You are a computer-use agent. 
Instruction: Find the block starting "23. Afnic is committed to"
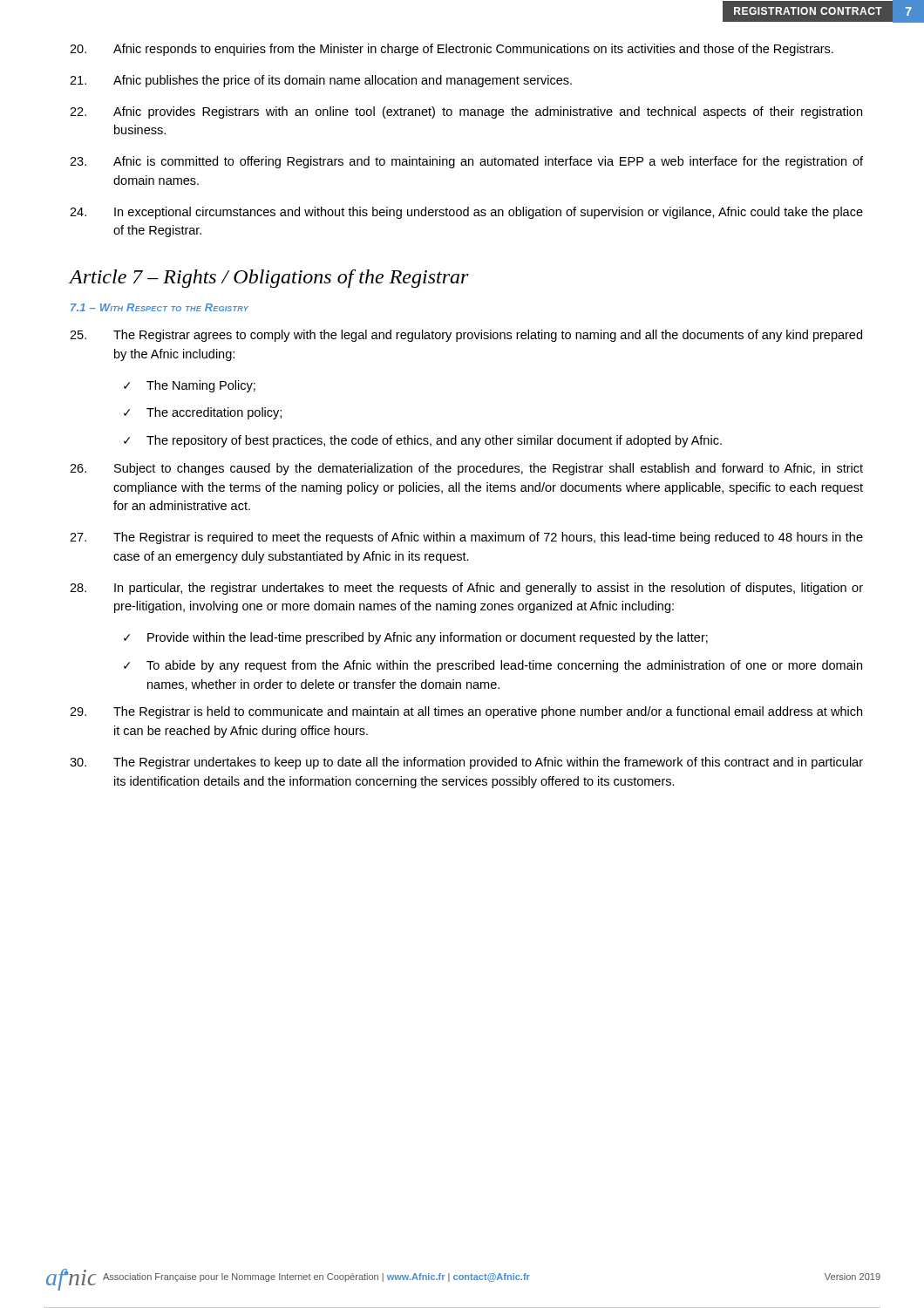pyautogui.click(x=466, y=172)
